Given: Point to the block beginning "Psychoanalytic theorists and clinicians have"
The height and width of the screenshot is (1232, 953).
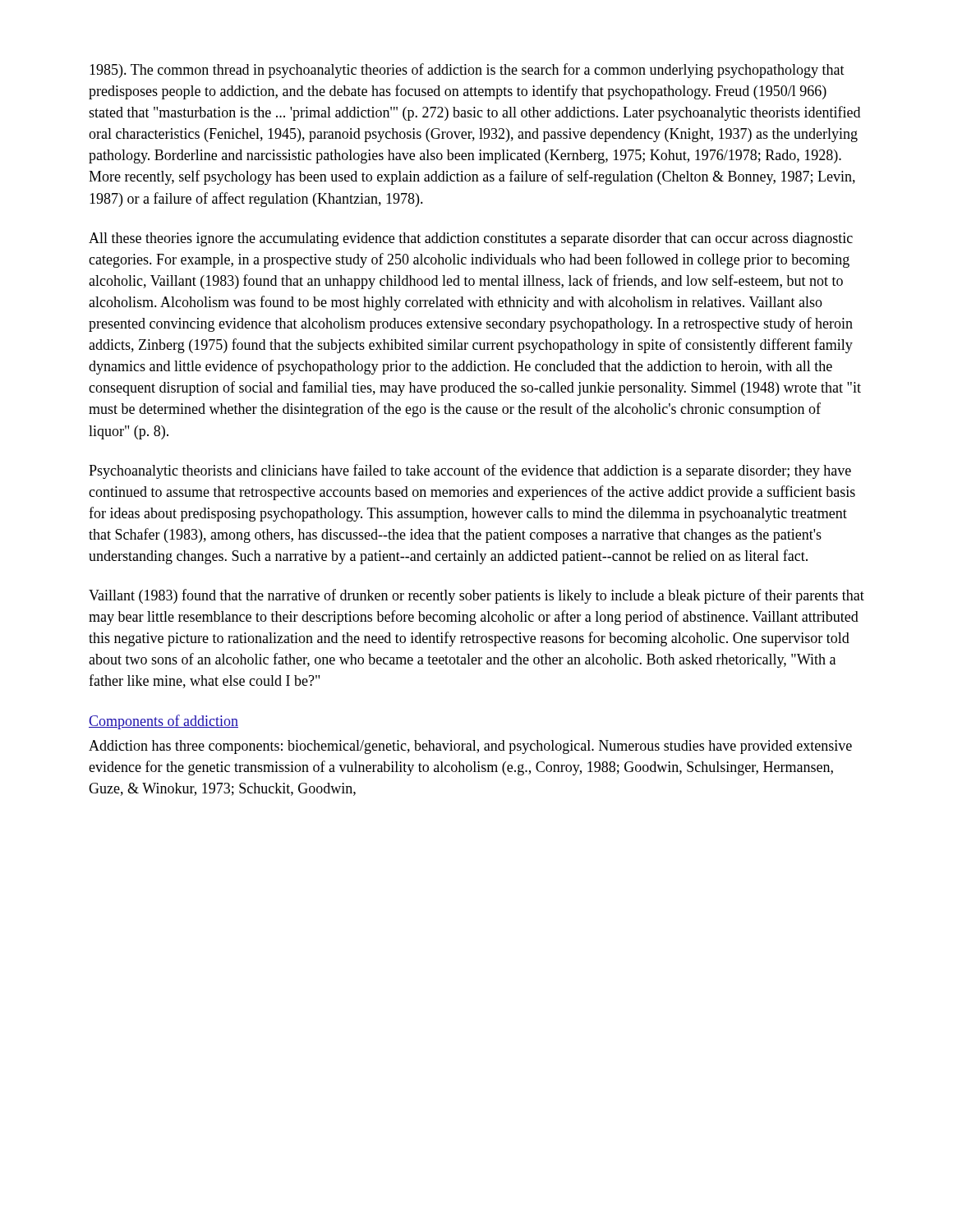Looking at the screenshot, I should 472,513.
